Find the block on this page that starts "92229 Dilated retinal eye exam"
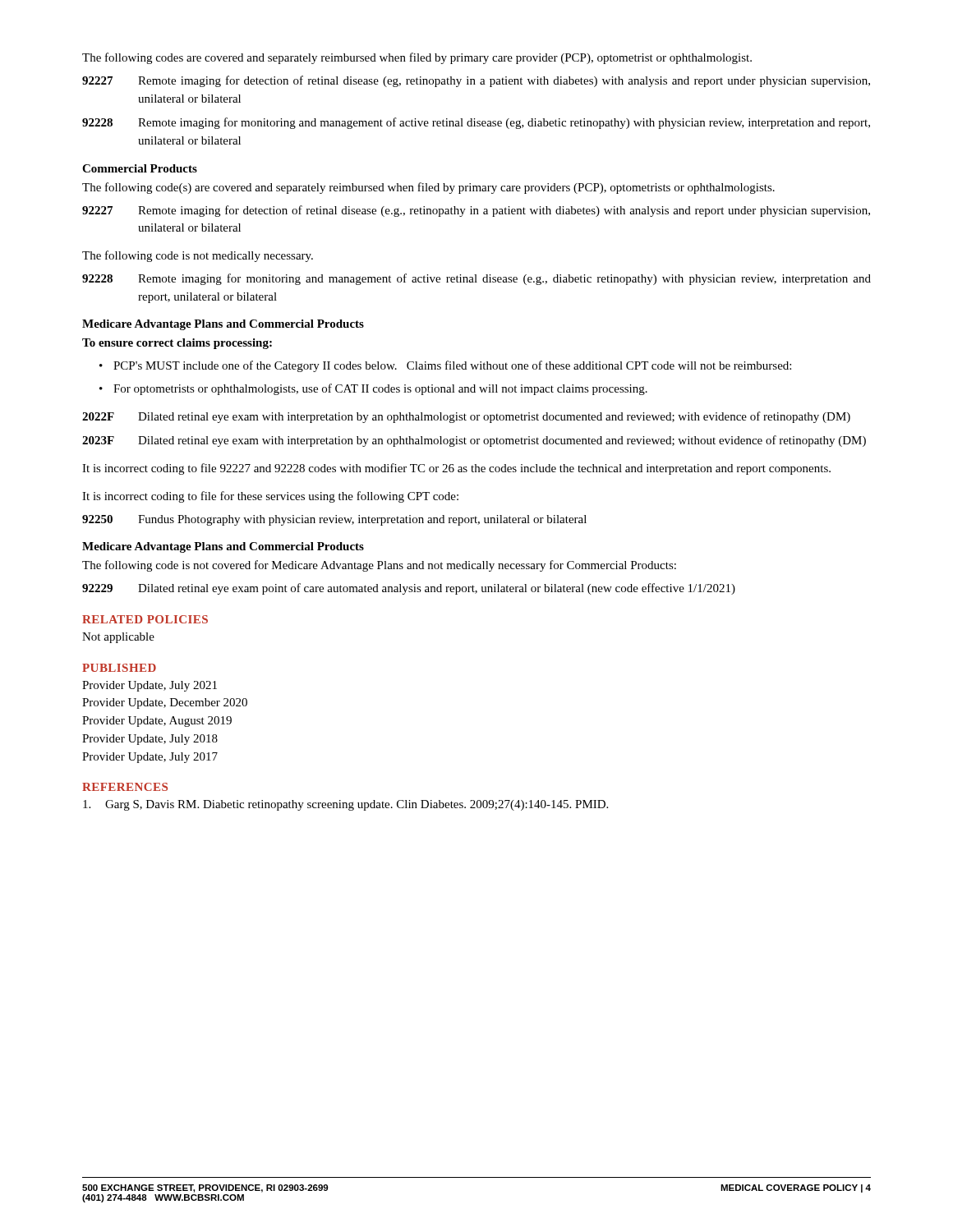Viewport: 953px width, 1232px height. pyautogui.click(x=476, y=589)
